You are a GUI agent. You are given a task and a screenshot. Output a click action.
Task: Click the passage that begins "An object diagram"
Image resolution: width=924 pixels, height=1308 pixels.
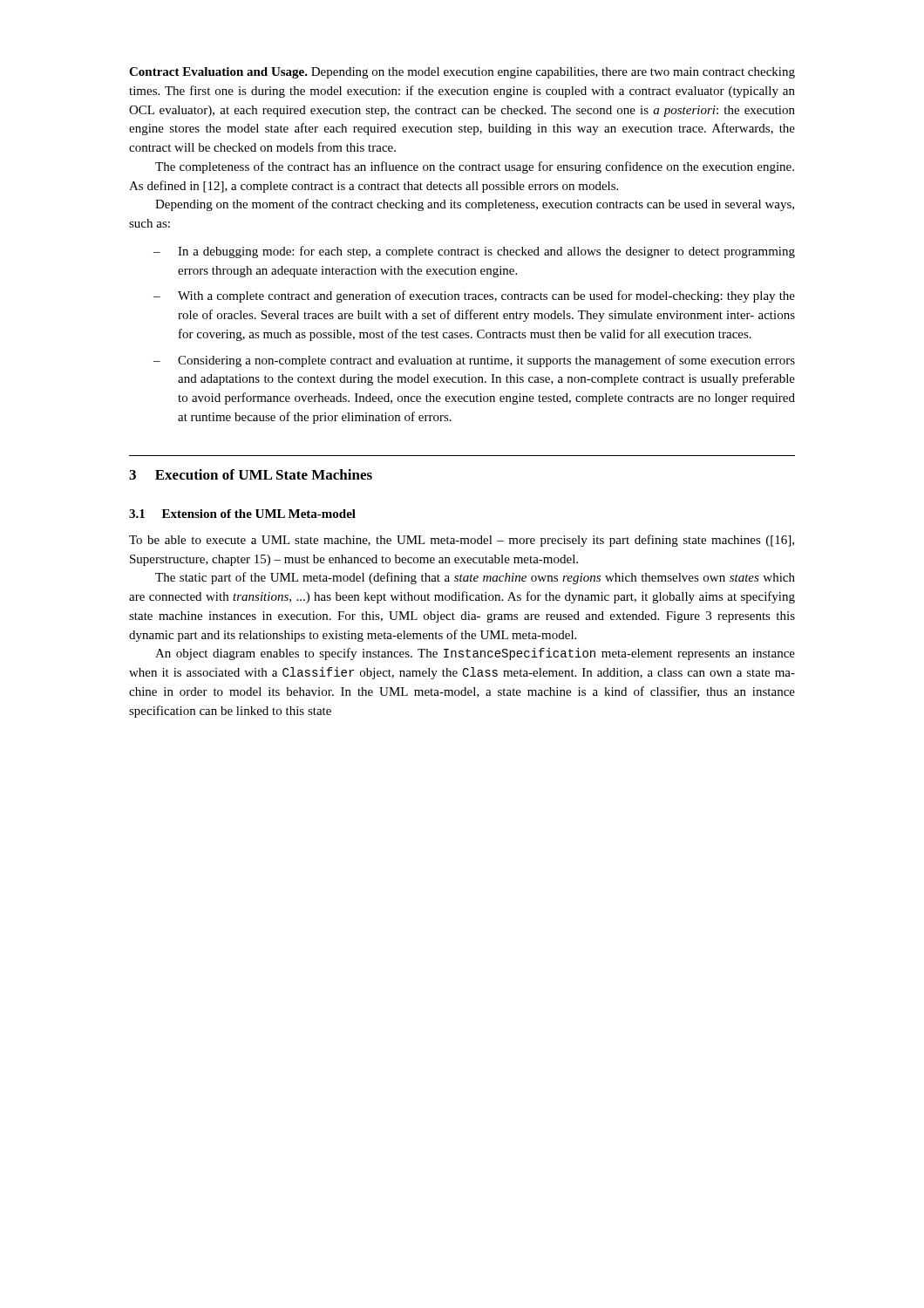coord(462,683)
